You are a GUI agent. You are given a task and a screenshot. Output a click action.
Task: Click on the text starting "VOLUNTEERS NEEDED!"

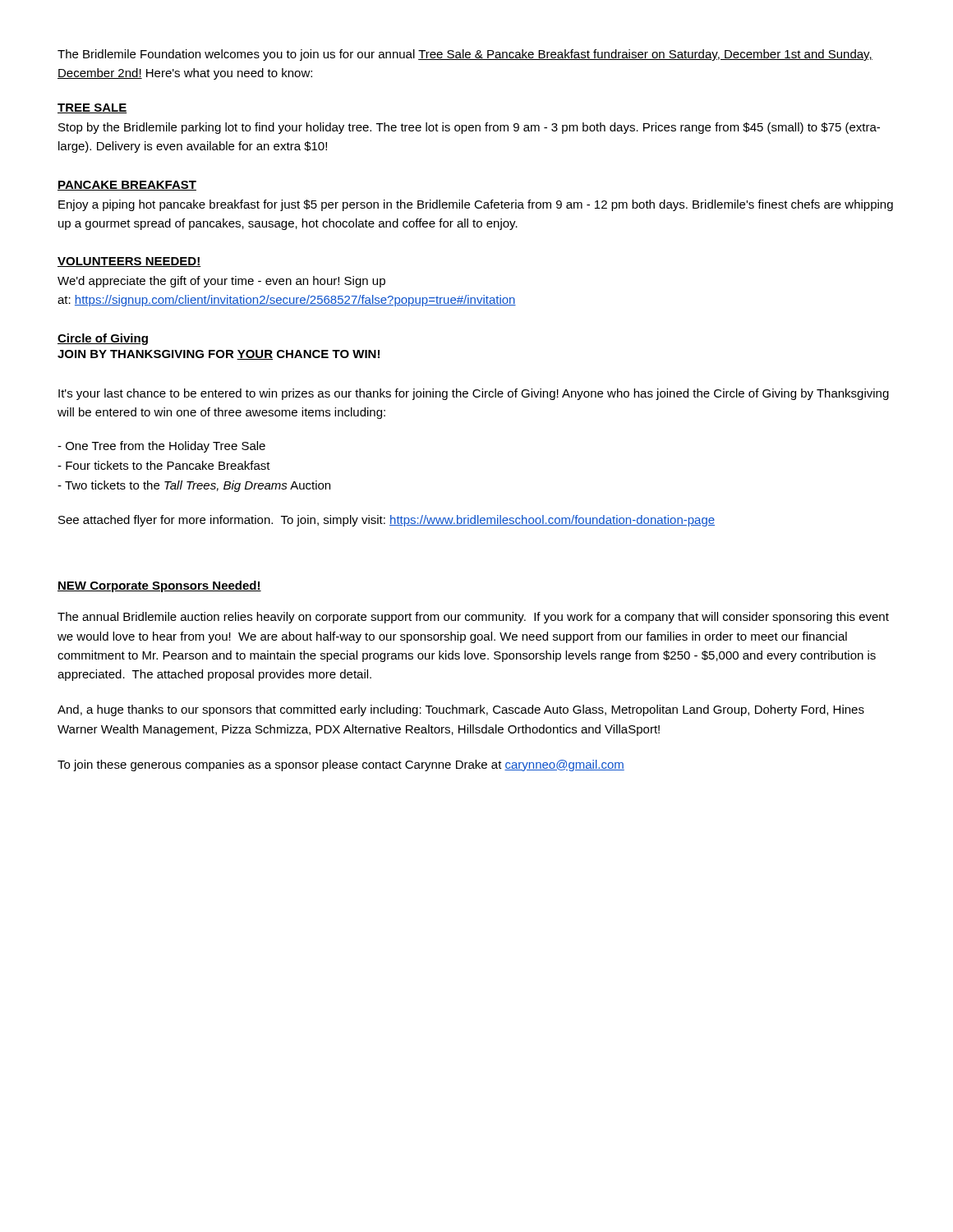129,261
